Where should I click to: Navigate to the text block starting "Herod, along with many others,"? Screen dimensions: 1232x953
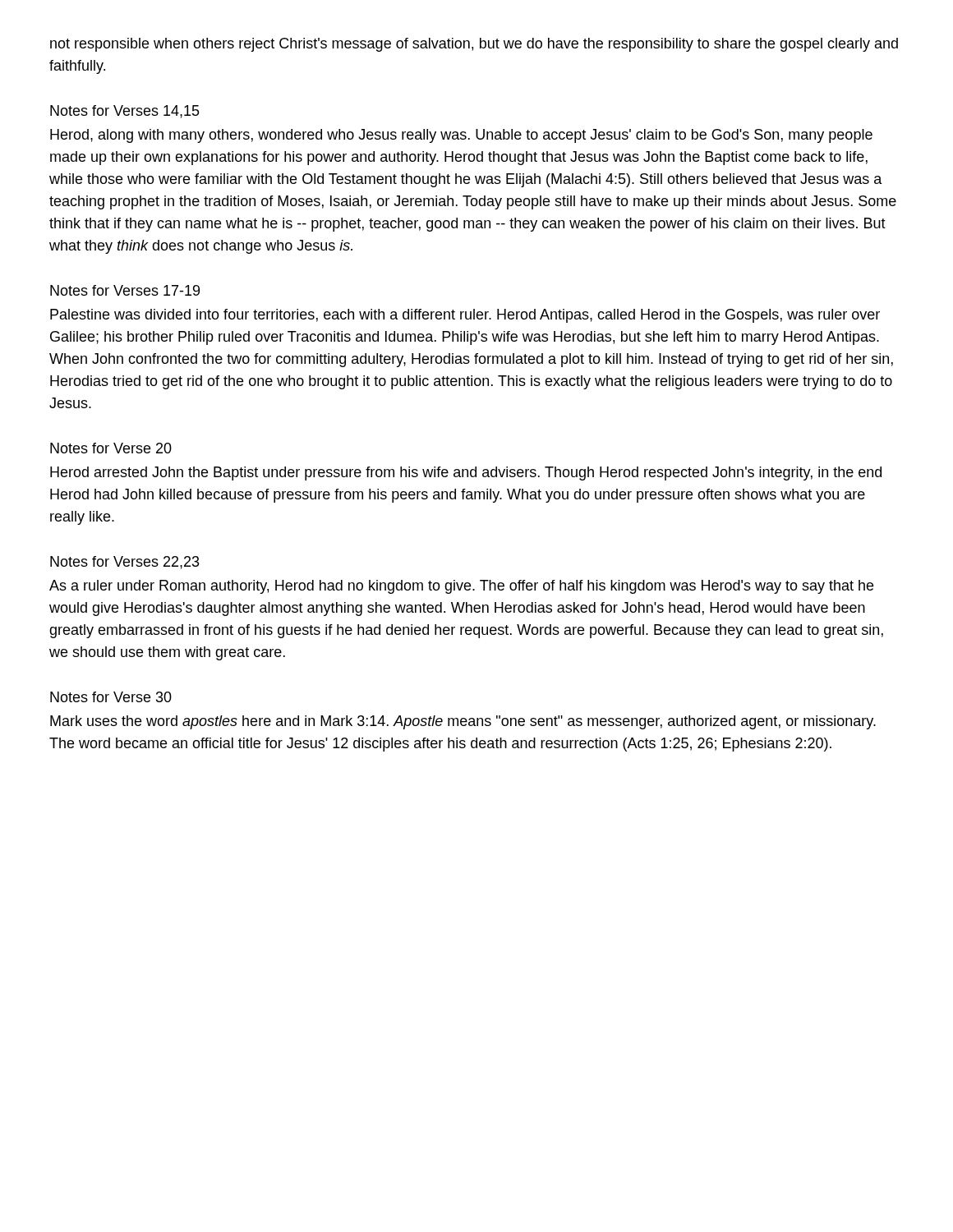click(x=473, y=190)
